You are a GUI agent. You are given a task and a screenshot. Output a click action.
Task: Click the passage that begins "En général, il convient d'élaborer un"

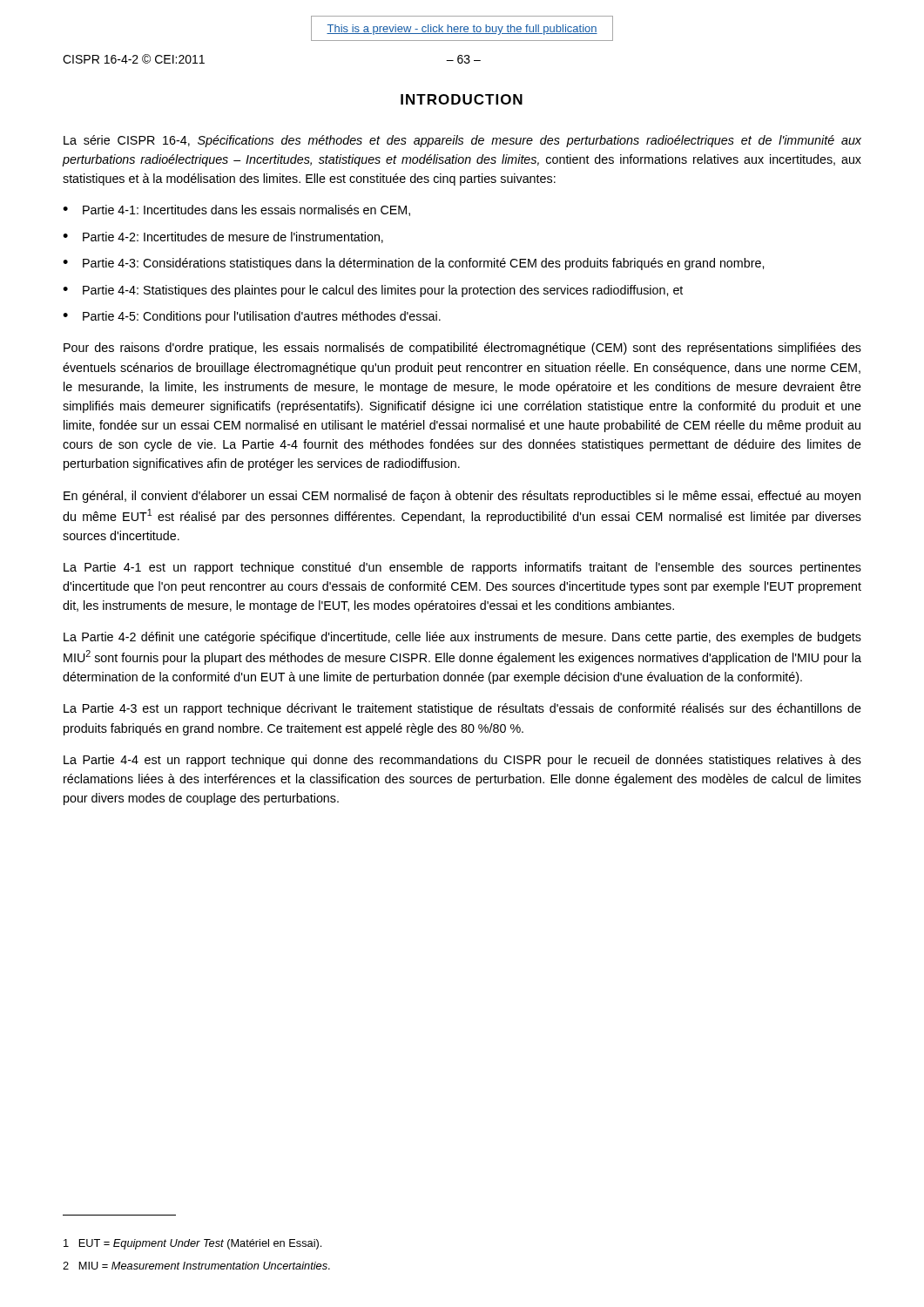click(462, 515)
